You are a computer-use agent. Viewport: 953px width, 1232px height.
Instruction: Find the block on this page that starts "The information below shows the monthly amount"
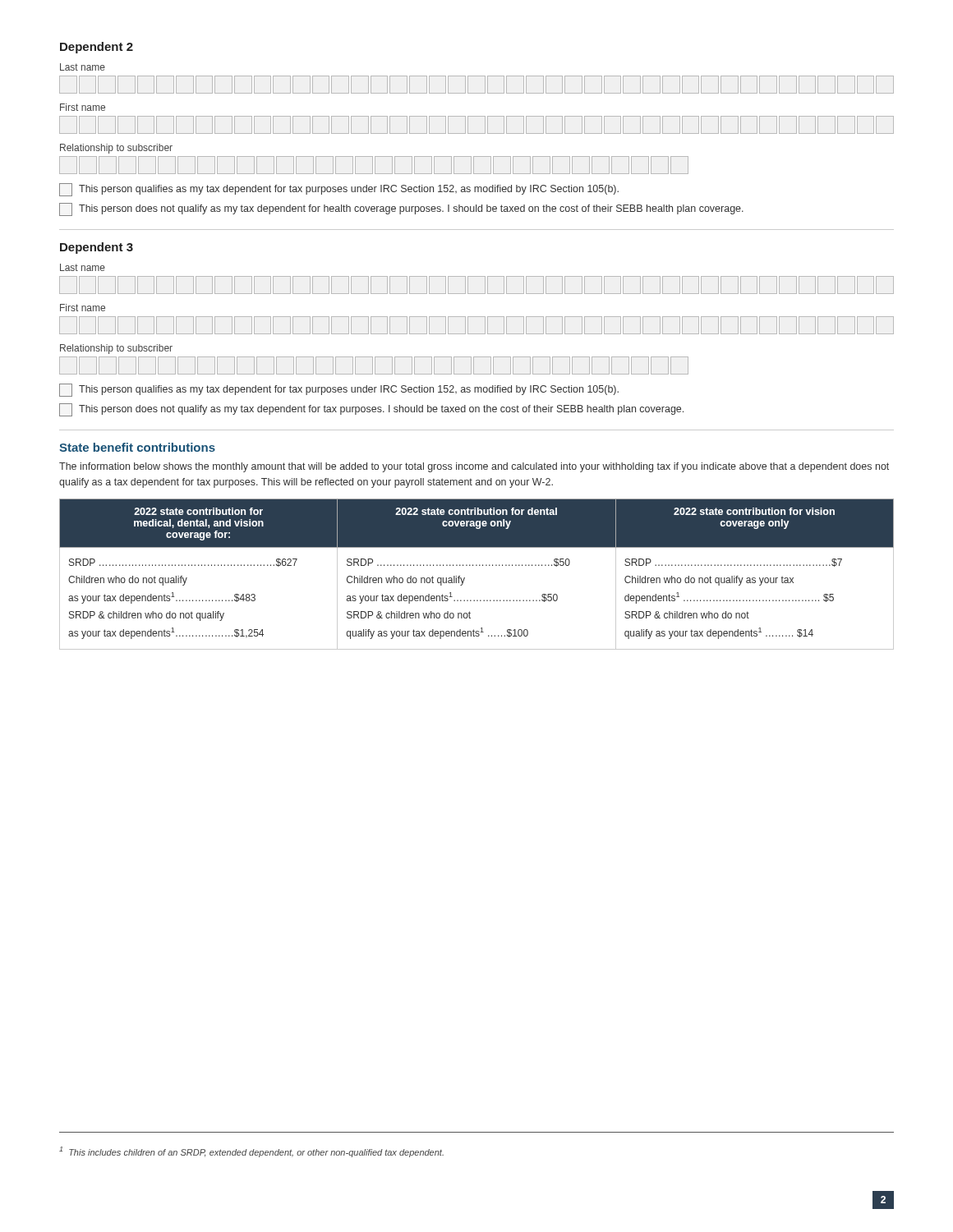coord(476,475)
